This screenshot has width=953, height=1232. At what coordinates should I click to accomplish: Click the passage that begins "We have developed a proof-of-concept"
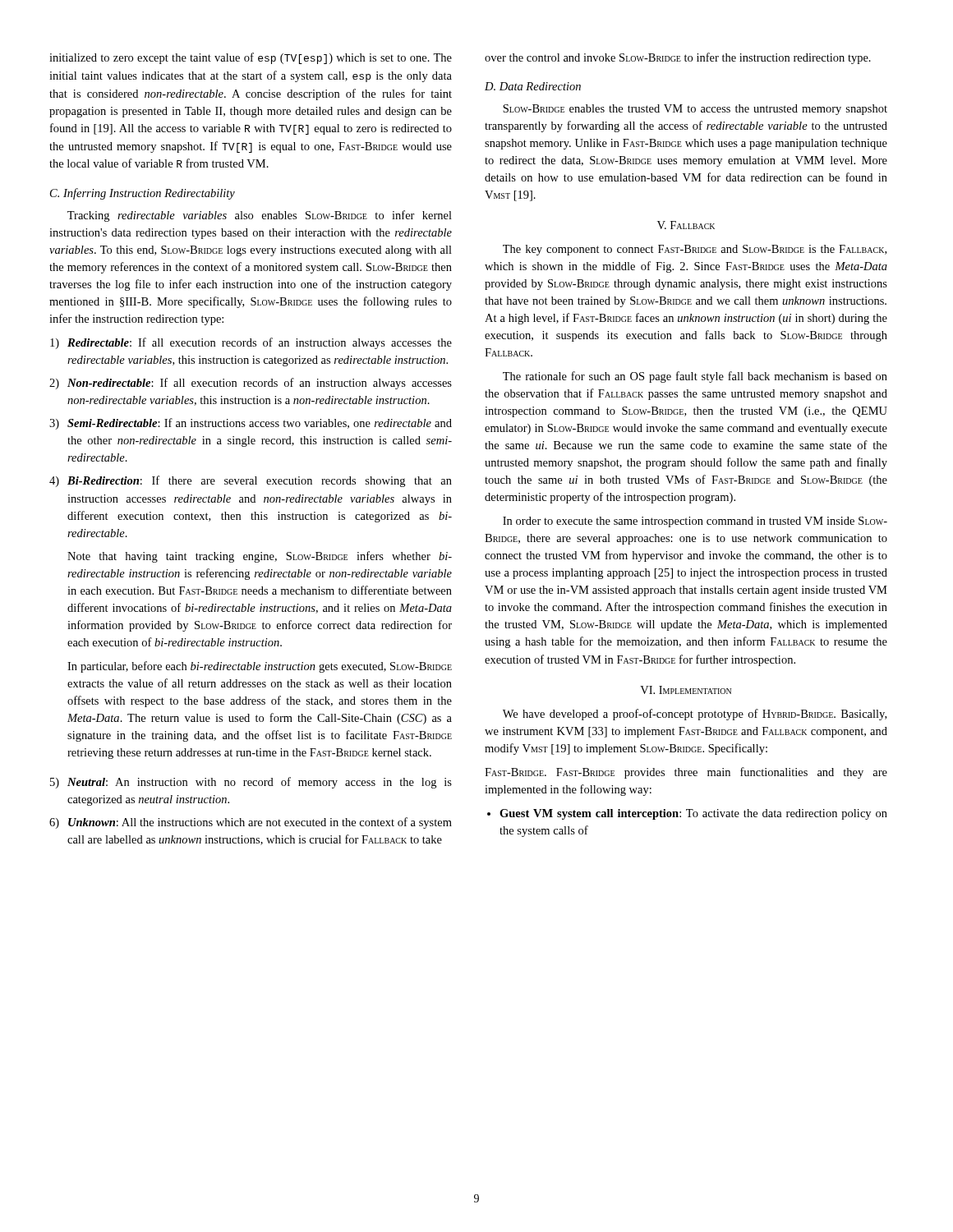point(686,752)
